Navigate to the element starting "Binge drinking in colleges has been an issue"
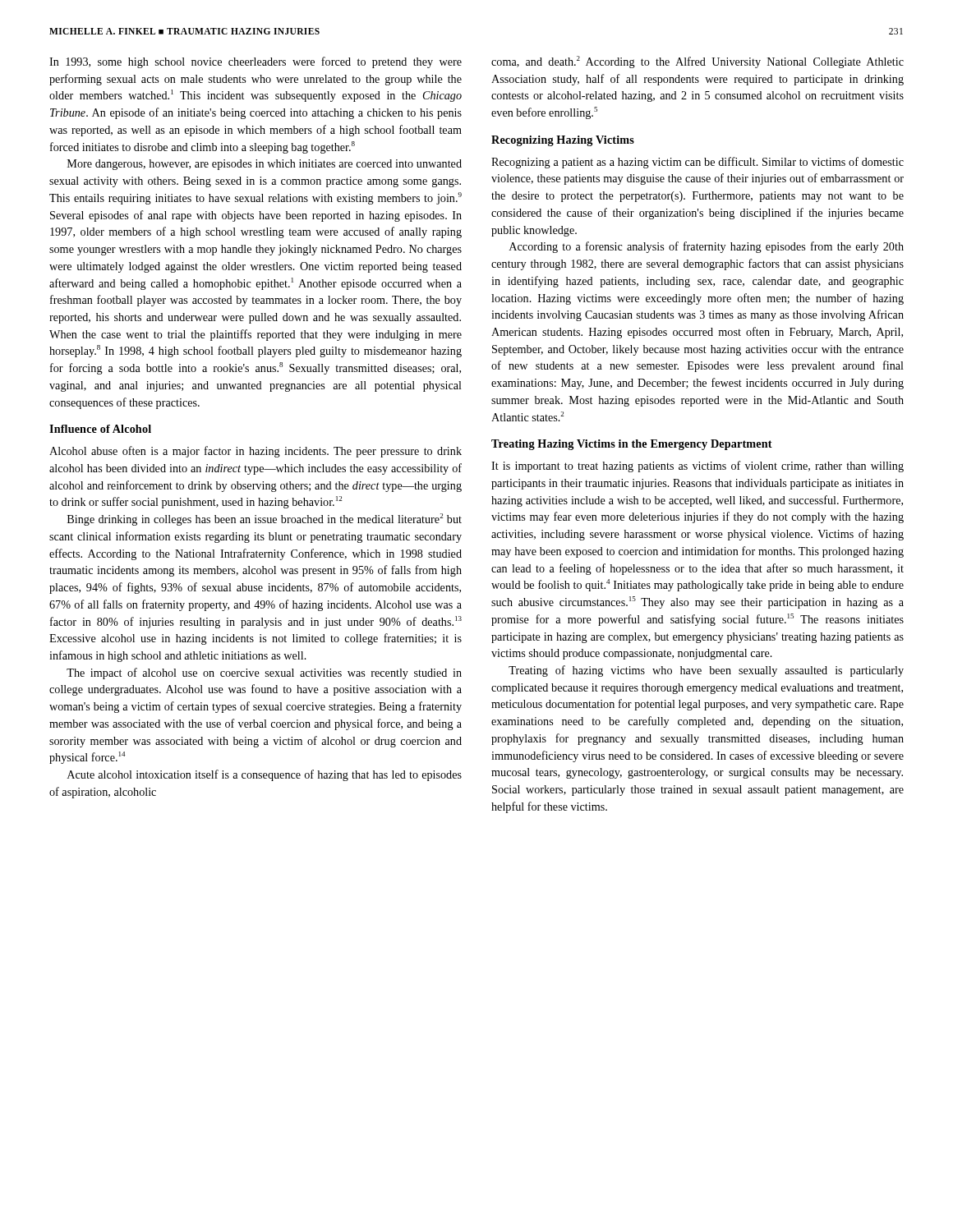Screen dimensions: 1232x953 (255, 588)
